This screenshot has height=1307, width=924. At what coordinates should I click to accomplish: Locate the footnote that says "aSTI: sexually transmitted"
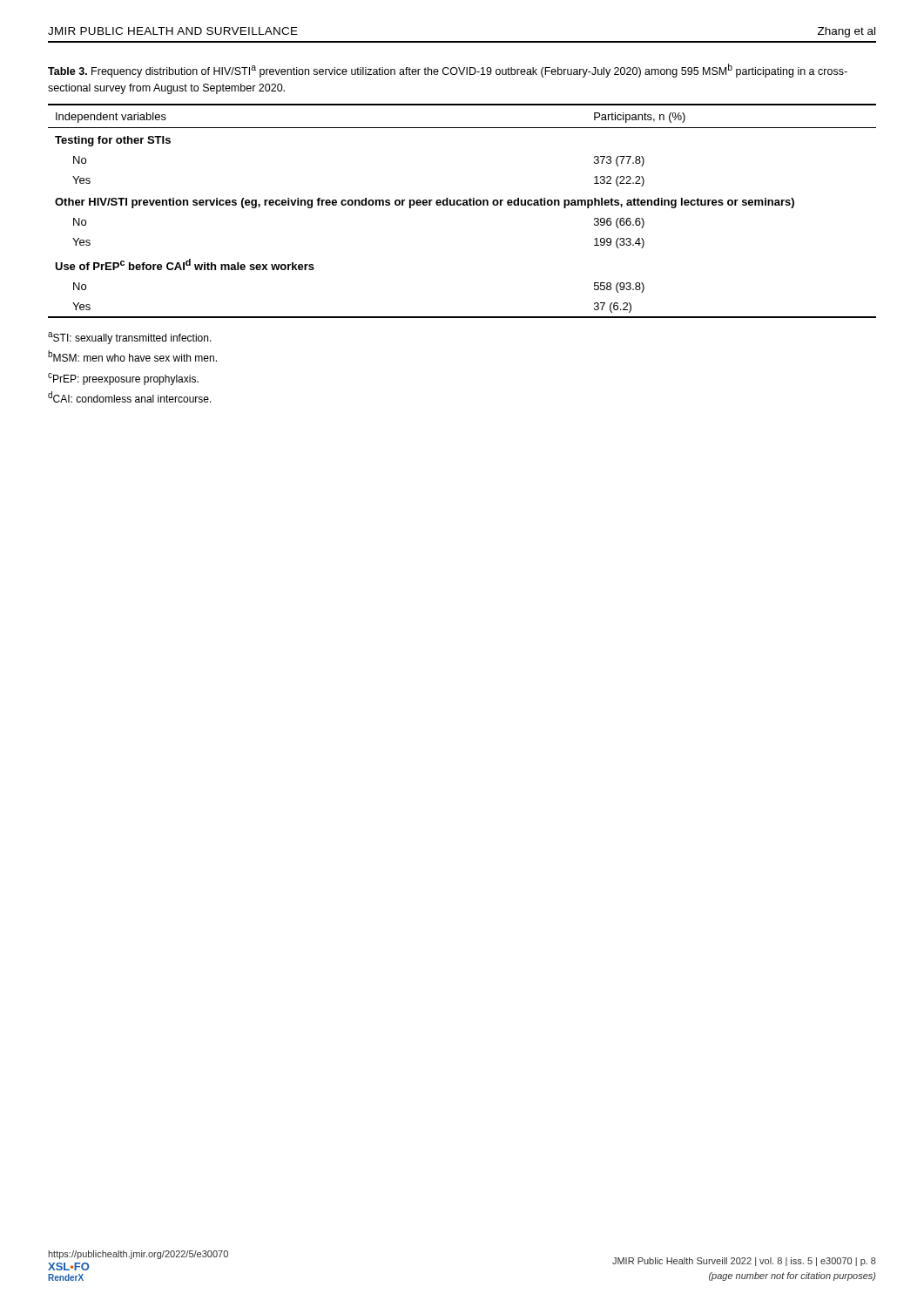click(x=130, y=338)
